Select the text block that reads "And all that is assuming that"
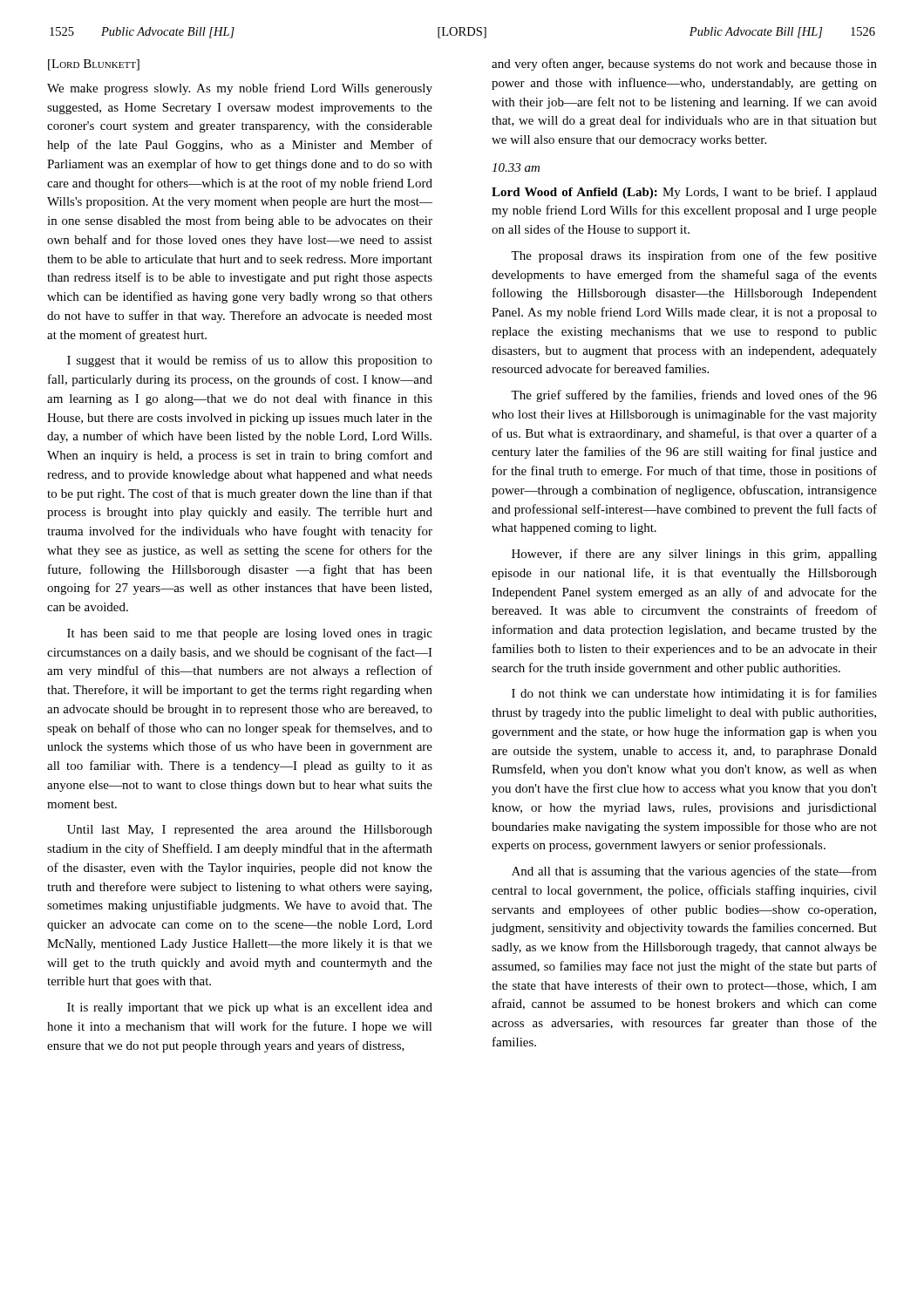The height and width of the screenshot is (1308, 924). 684,957
